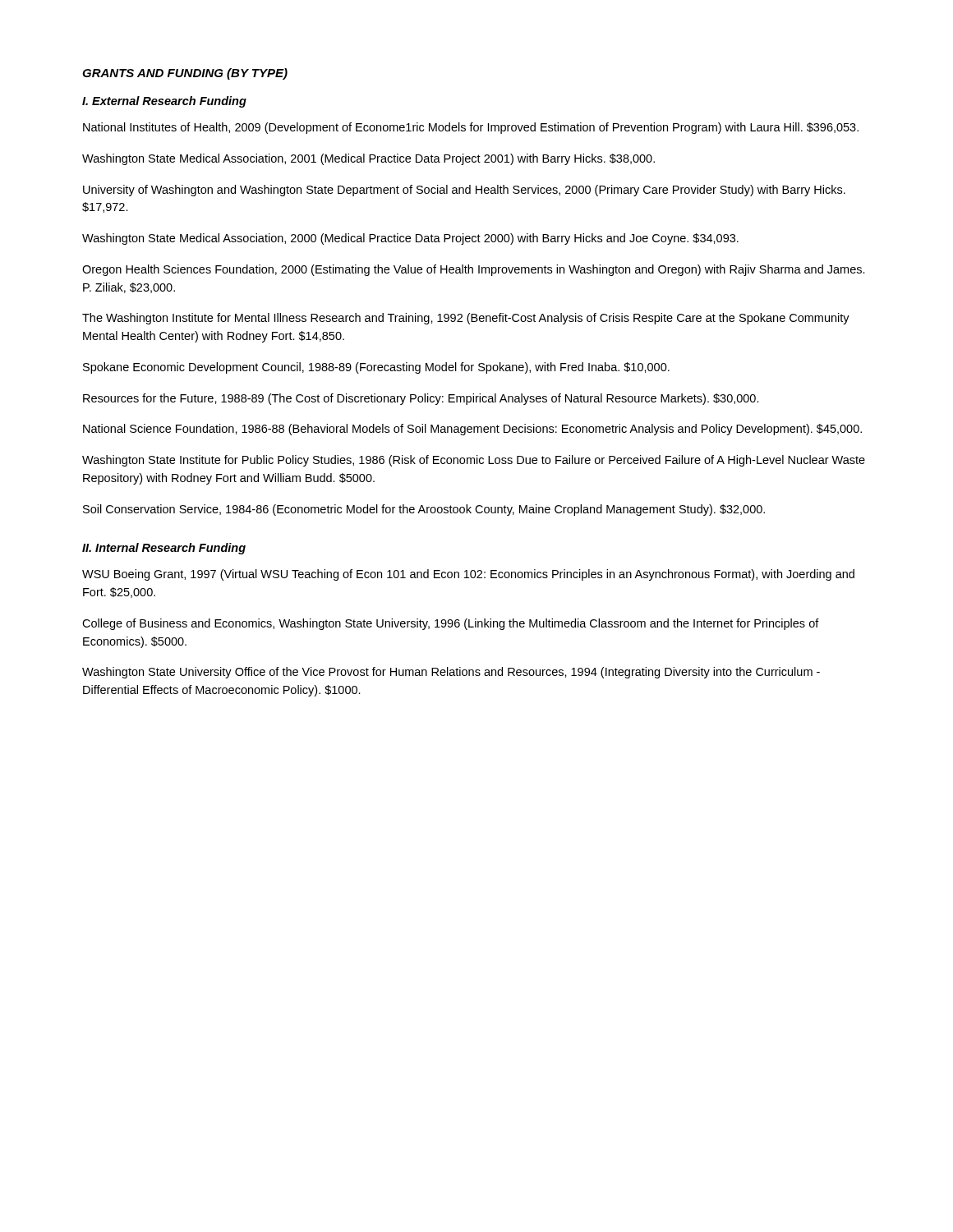Find the text block with the text "Soil Conservation Service,"
Viewport: 953px width, 1232px height.
point(424,509)
